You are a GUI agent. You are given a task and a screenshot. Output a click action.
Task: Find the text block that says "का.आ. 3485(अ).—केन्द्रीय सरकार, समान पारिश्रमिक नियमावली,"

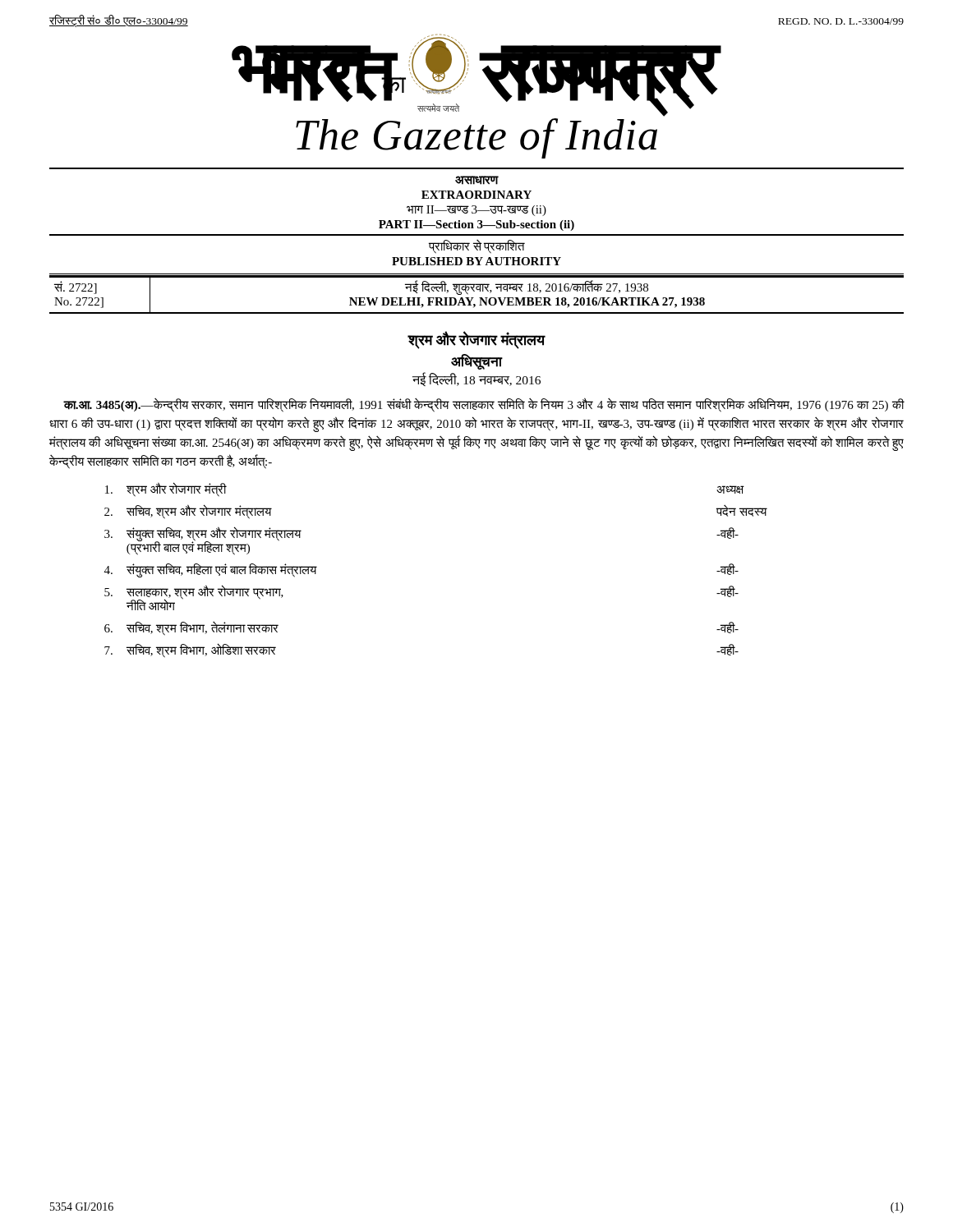[x=476, y=433]
